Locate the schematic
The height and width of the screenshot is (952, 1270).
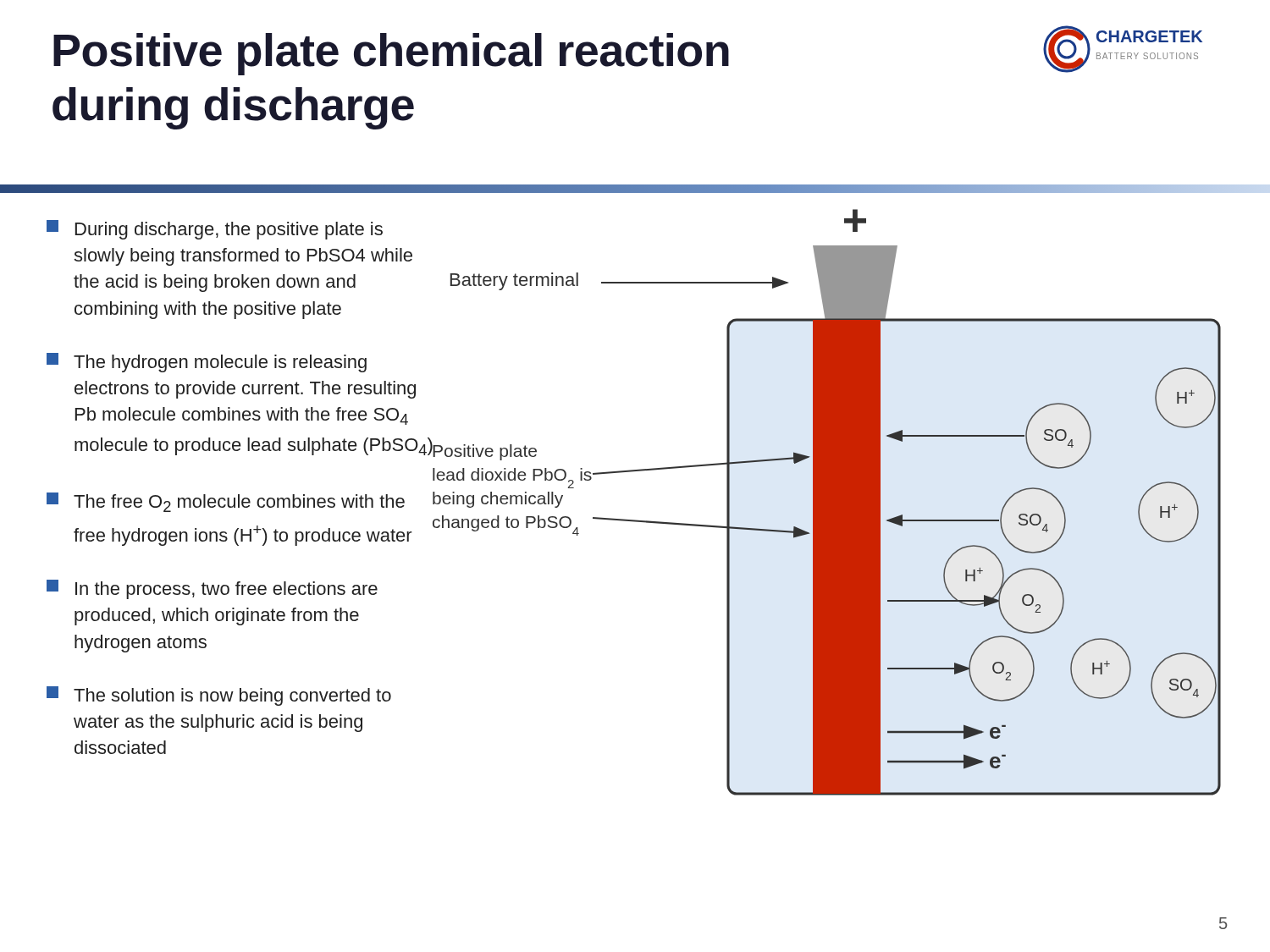[830, 508]
